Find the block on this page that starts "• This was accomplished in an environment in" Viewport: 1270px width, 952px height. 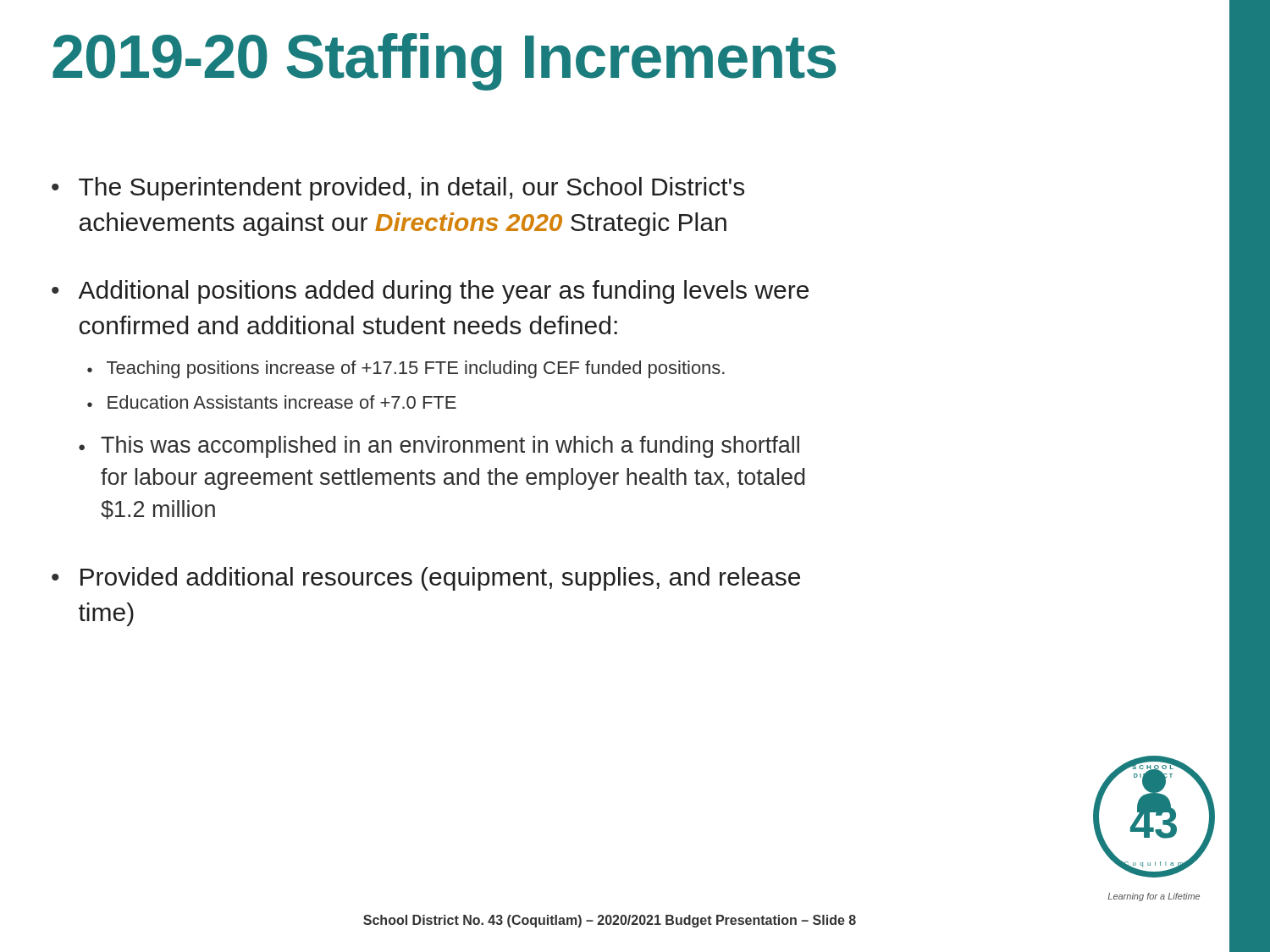coord(442,478)
